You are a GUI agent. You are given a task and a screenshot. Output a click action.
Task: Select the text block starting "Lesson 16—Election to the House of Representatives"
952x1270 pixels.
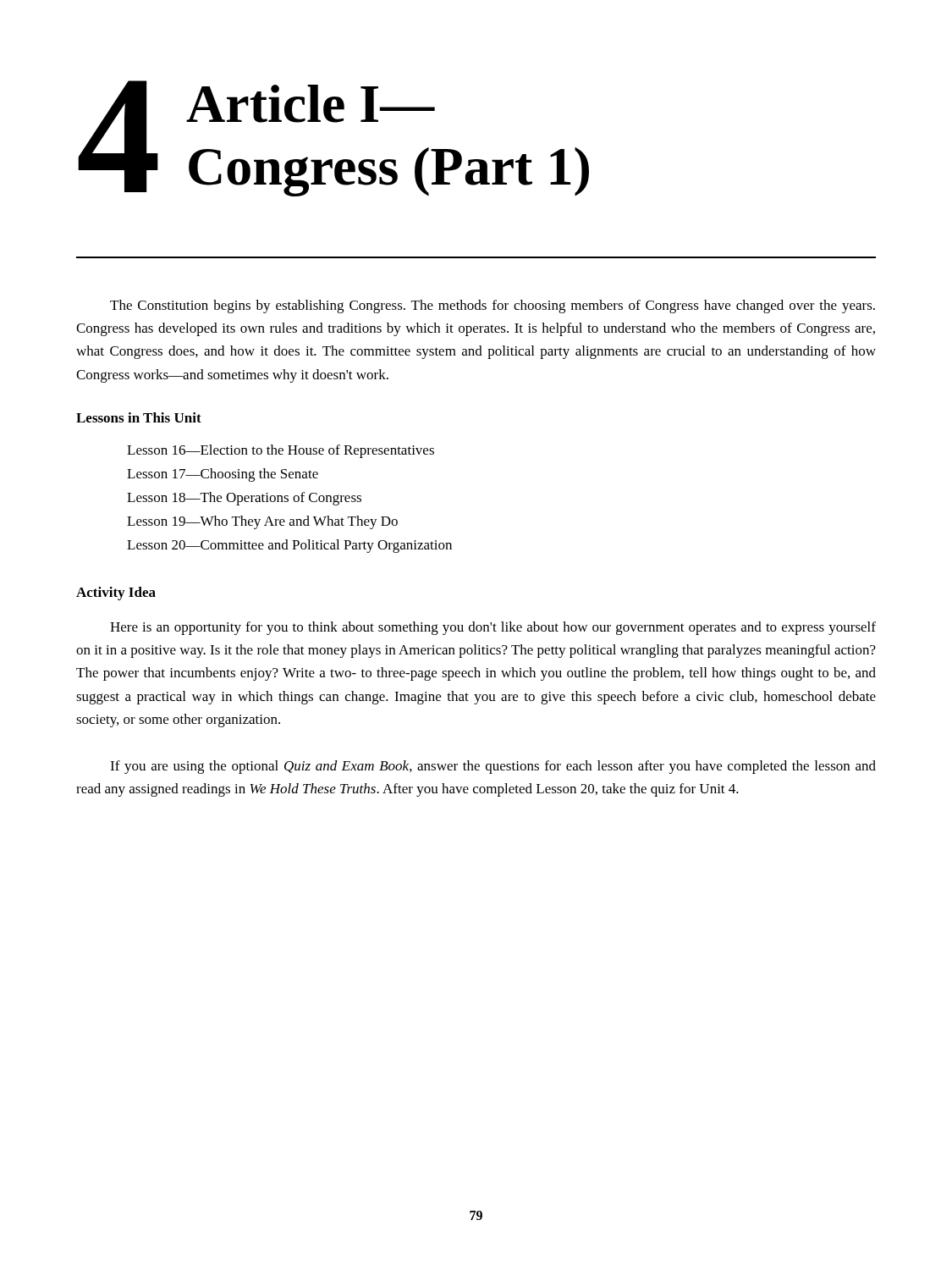click(x=281, y=451)
